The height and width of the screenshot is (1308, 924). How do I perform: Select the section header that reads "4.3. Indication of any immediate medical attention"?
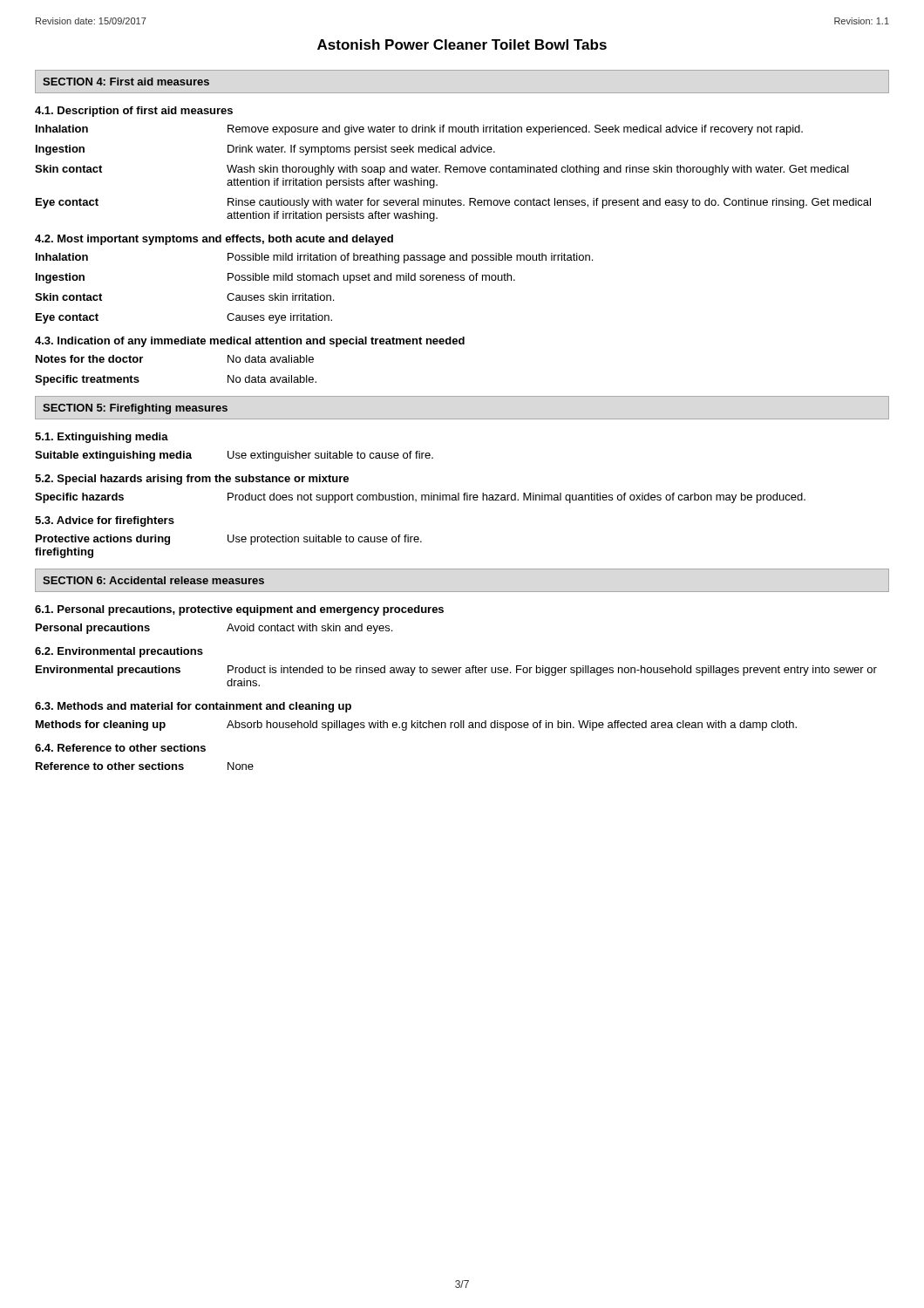250,340
